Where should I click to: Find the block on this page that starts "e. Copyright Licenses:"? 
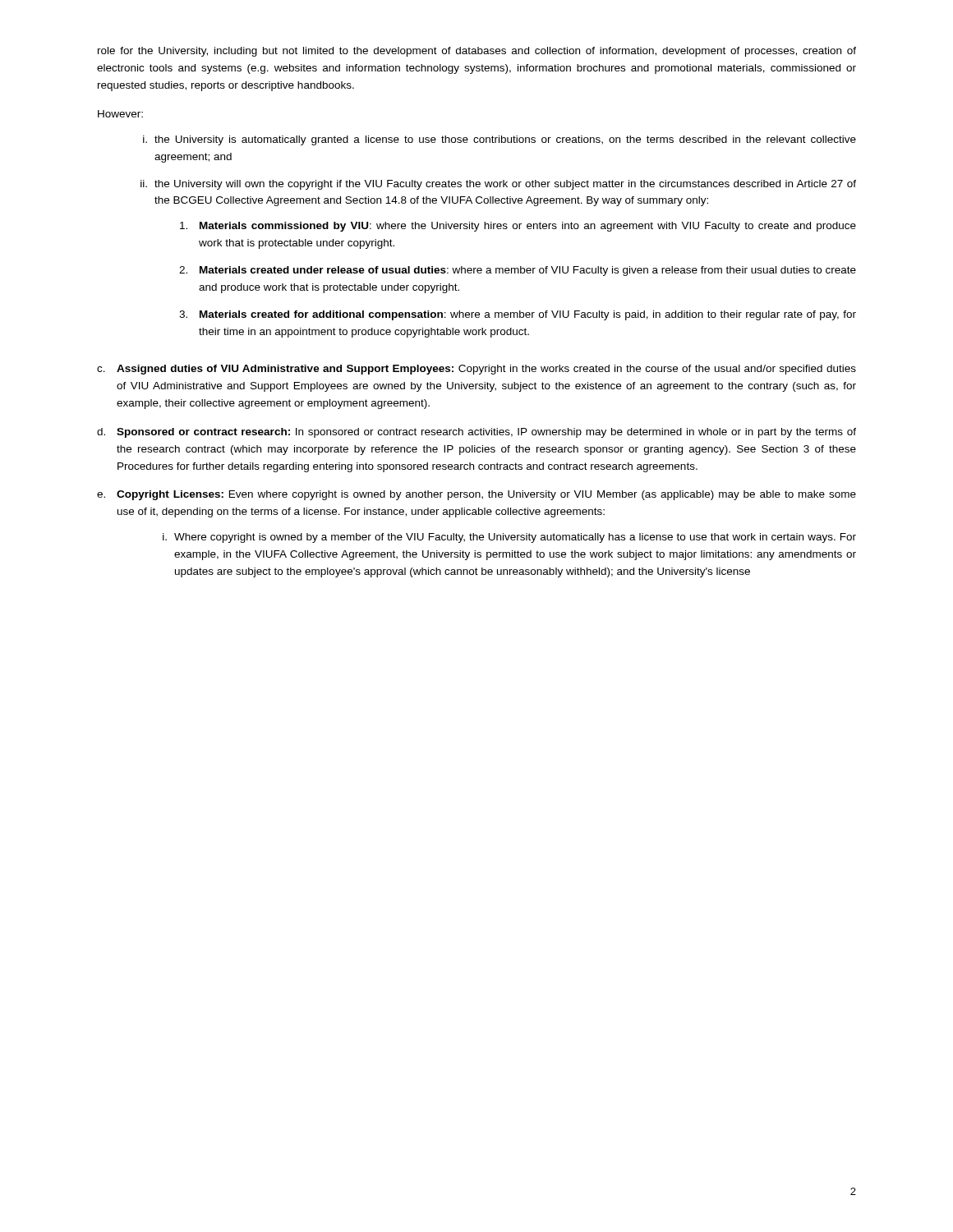(x=476, y=539)
